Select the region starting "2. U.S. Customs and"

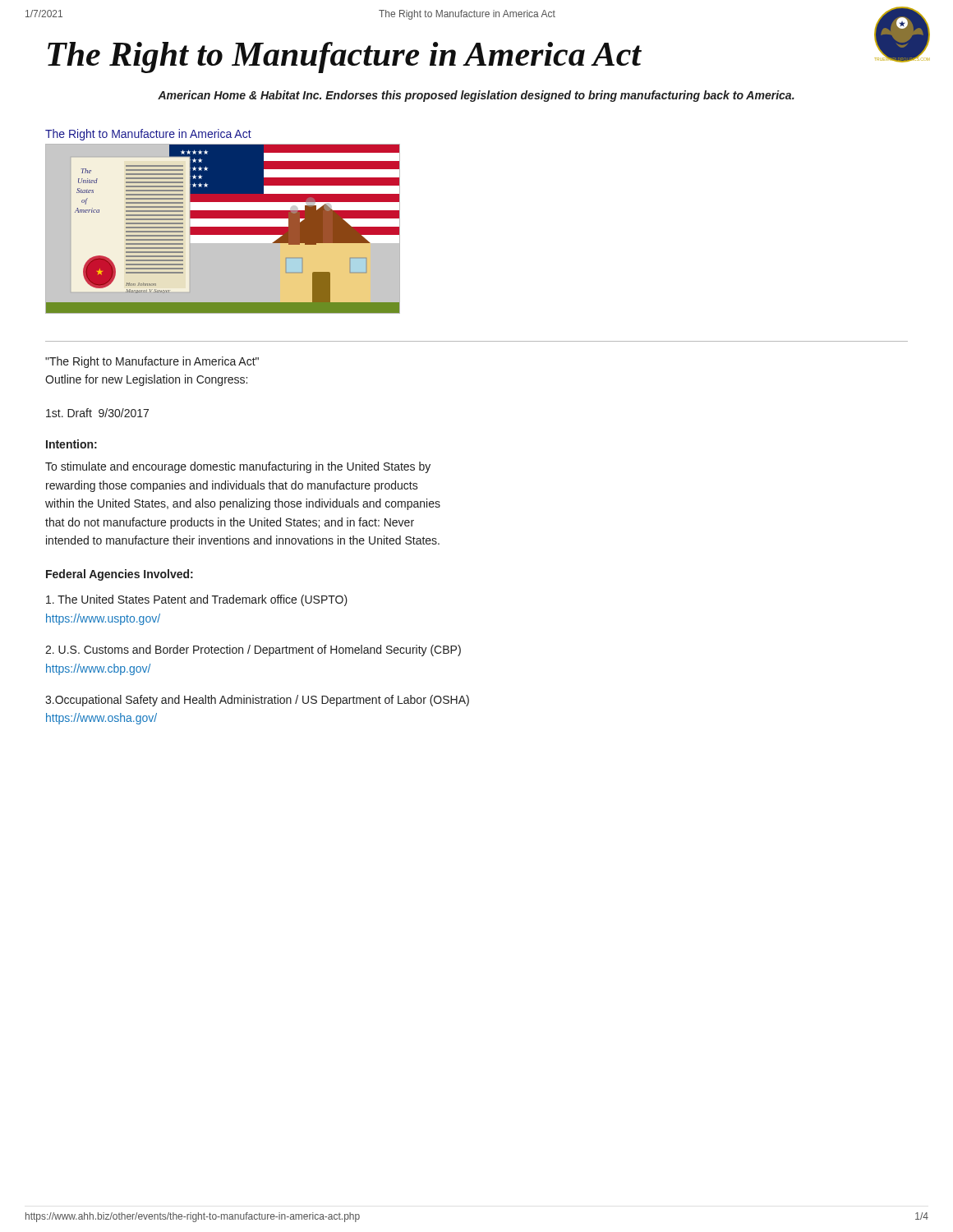click(x=253, y=659)
